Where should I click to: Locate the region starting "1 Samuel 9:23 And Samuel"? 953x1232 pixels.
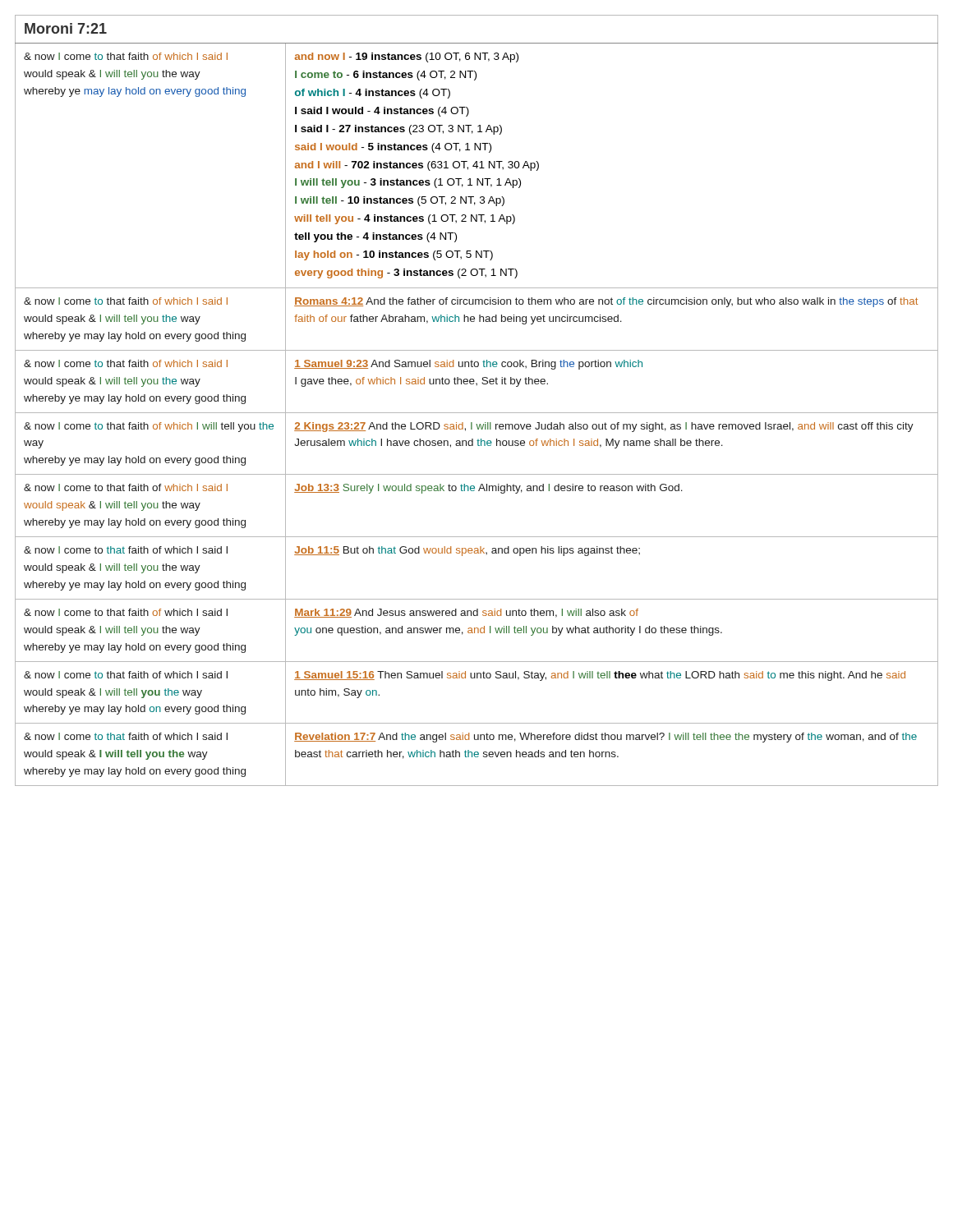click(469, 372)
